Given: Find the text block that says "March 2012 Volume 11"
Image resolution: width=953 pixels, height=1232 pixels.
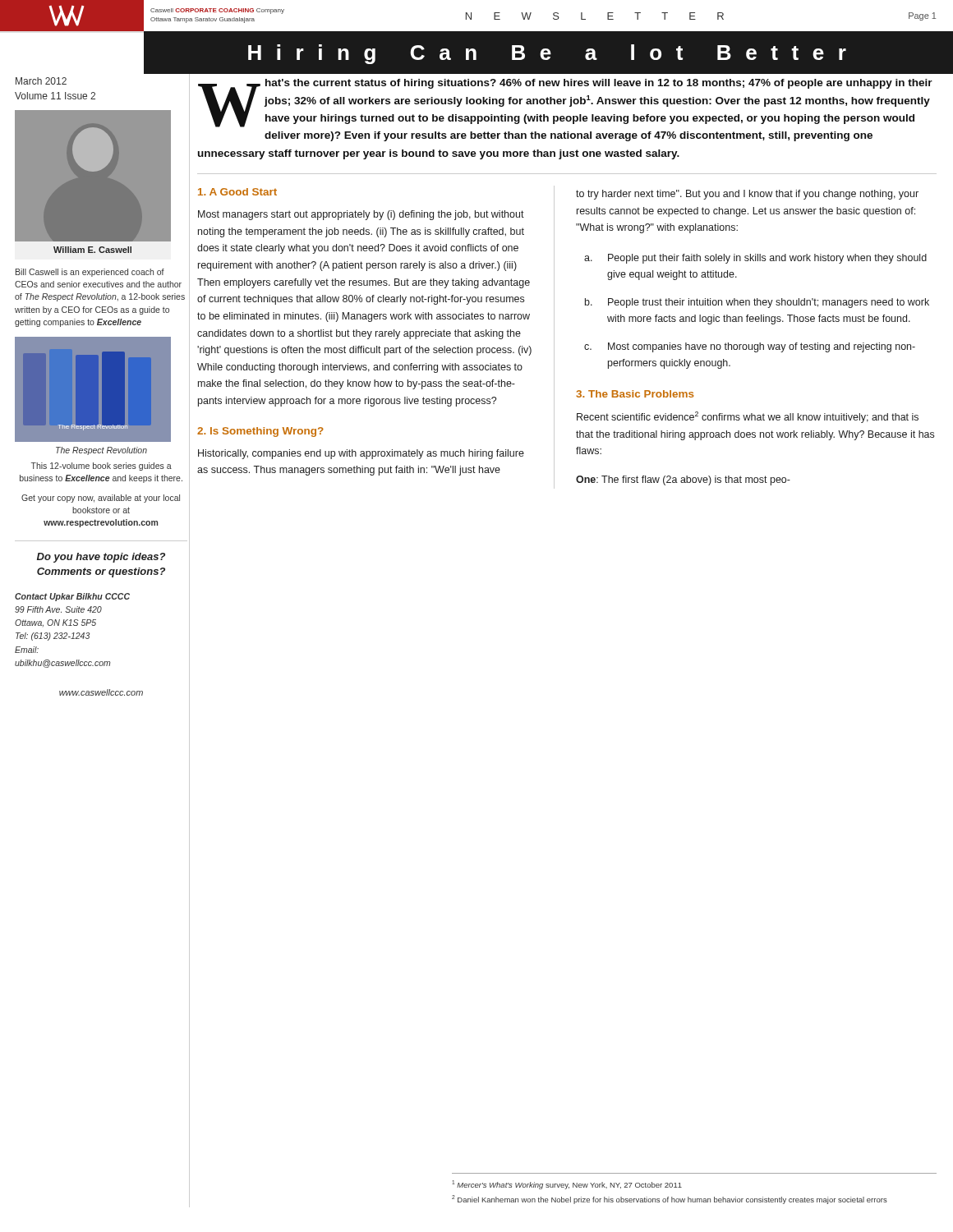Looking at the screenshot, I should [55, 89].
